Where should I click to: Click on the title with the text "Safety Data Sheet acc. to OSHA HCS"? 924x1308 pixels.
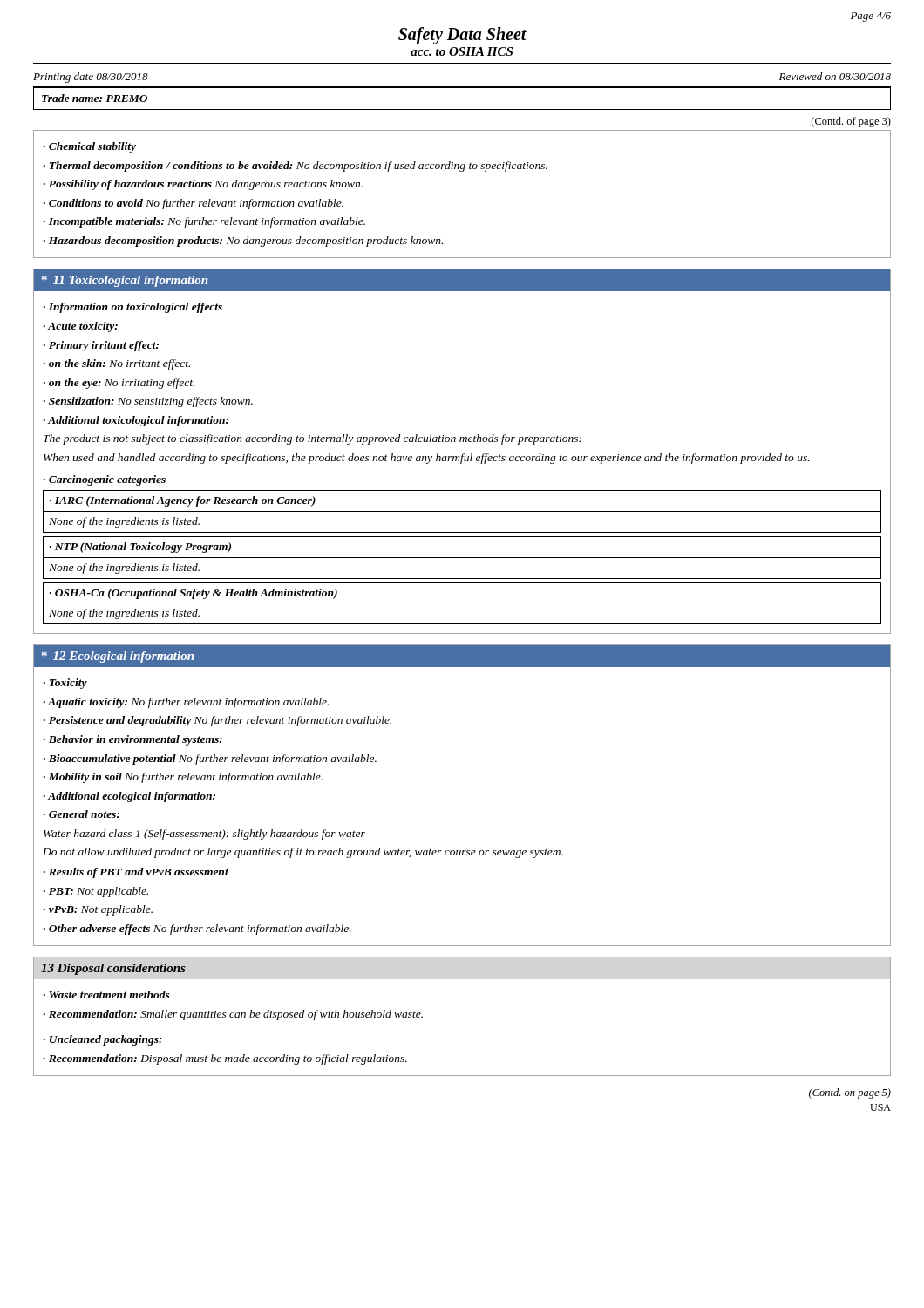462,42
